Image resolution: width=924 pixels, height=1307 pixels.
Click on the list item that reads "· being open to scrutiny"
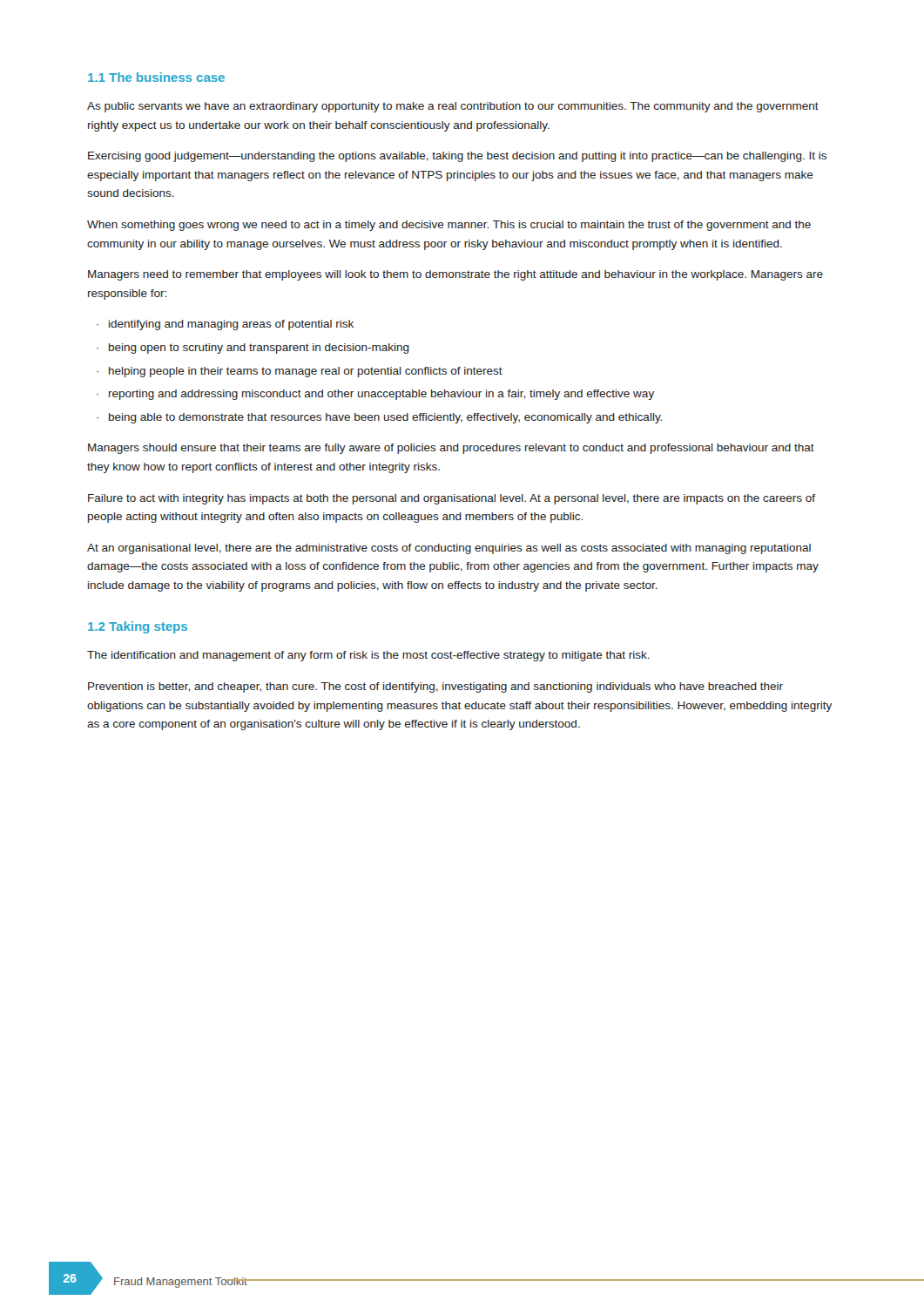click(x=253, y=349)
